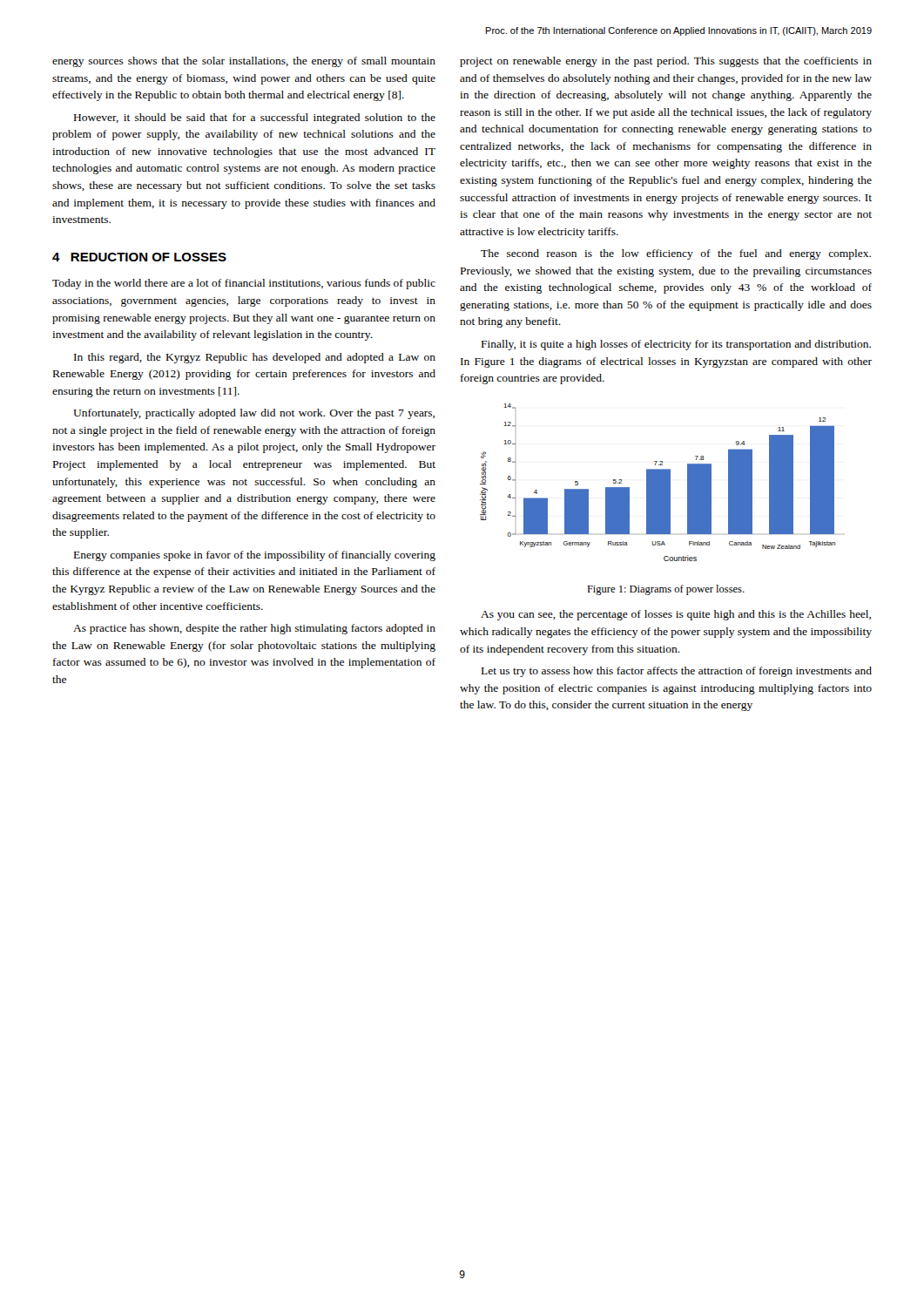This screenshot has height=1307, width=924.
Task: Click the passage that begins "Unfortunately, practically adopted law did"
Action: point(244,473)
